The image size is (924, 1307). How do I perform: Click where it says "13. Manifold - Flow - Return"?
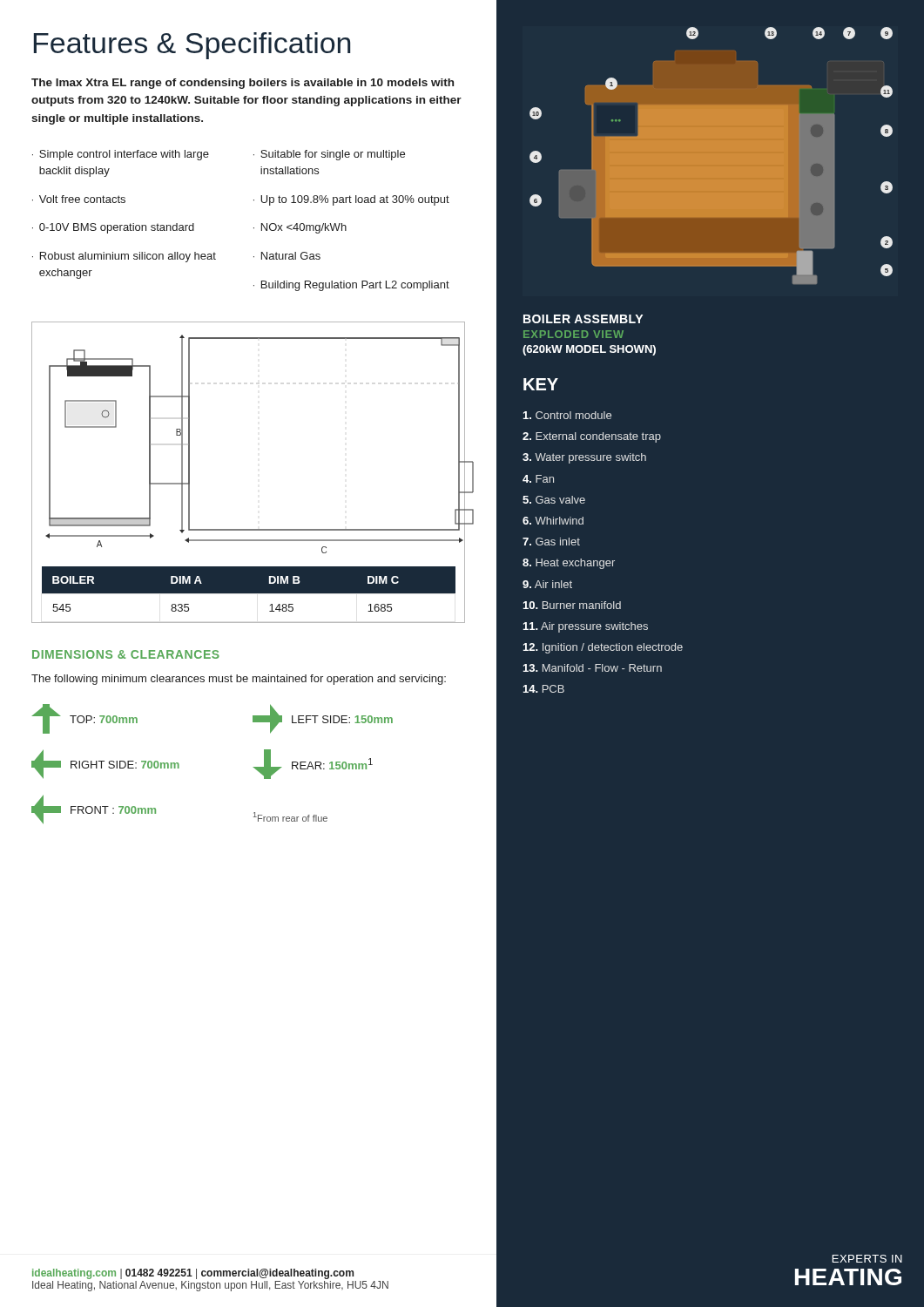click(x=592, y=668)
